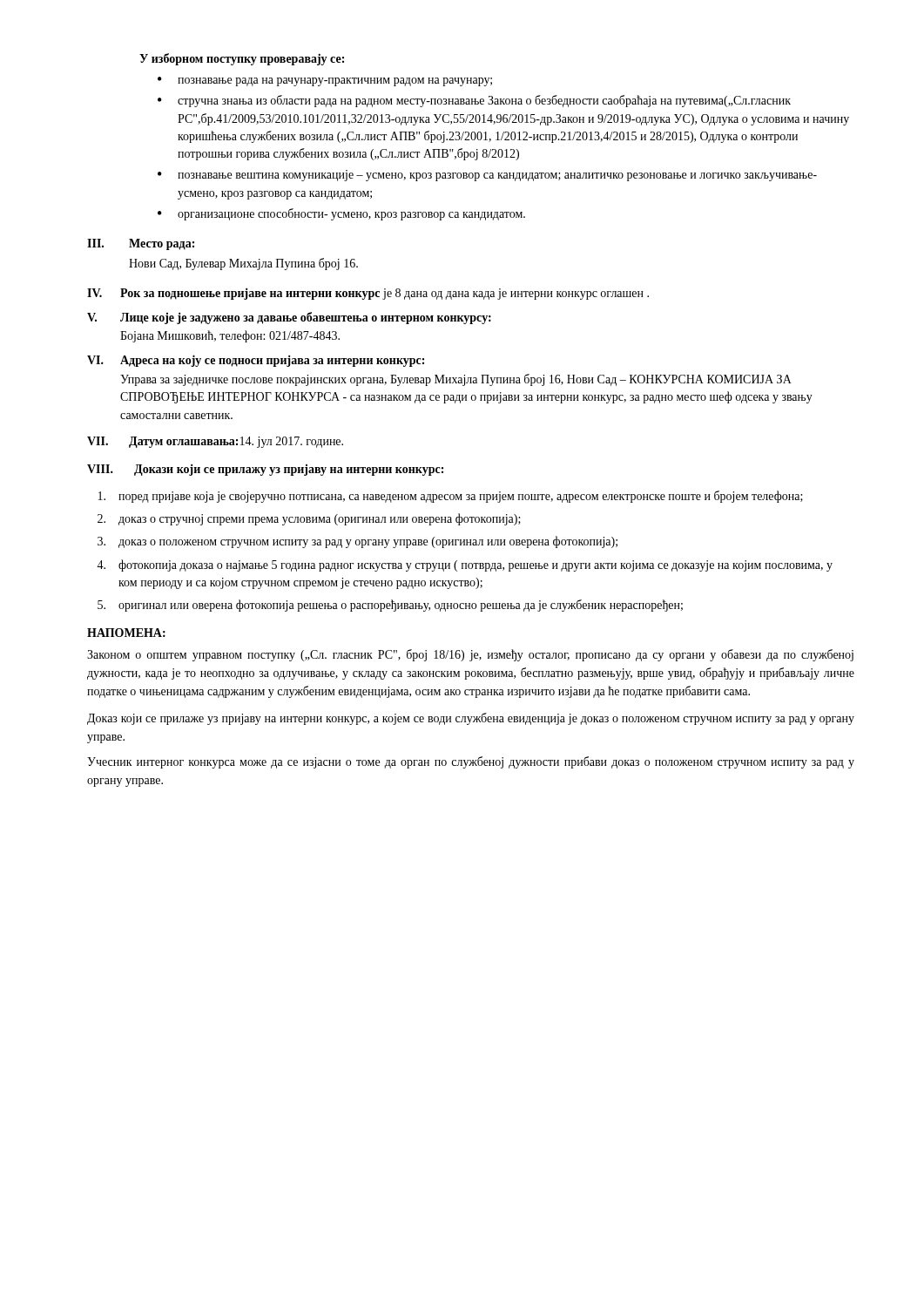Point to the block beginning "Управа за заједничке послове"
This screenshot has width=924, height=1307.
[x=466, y=397]
